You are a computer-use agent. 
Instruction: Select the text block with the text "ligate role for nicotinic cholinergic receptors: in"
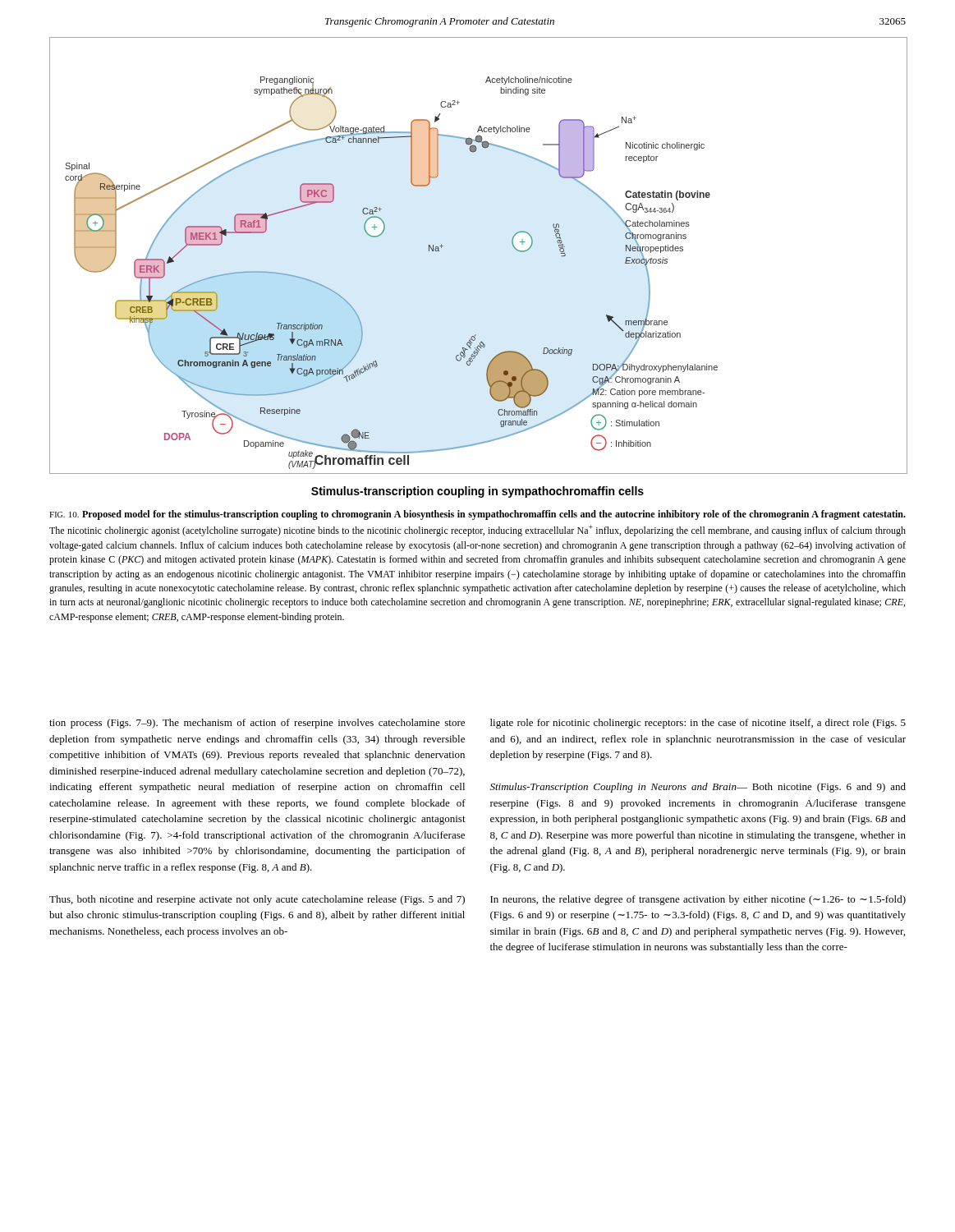(x=698, y=834)
